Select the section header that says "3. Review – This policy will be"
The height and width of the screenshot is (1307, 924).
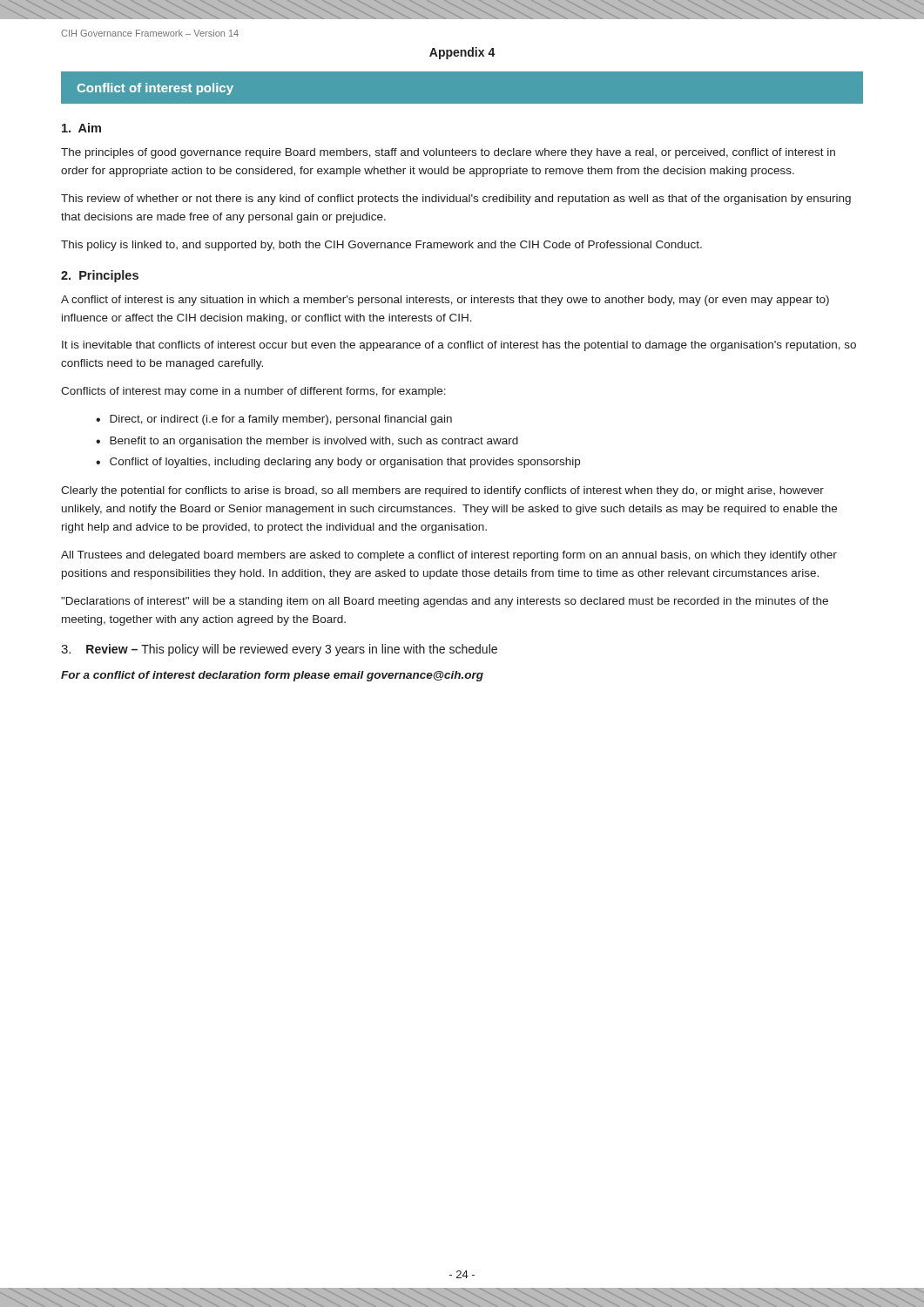(279, 649)
